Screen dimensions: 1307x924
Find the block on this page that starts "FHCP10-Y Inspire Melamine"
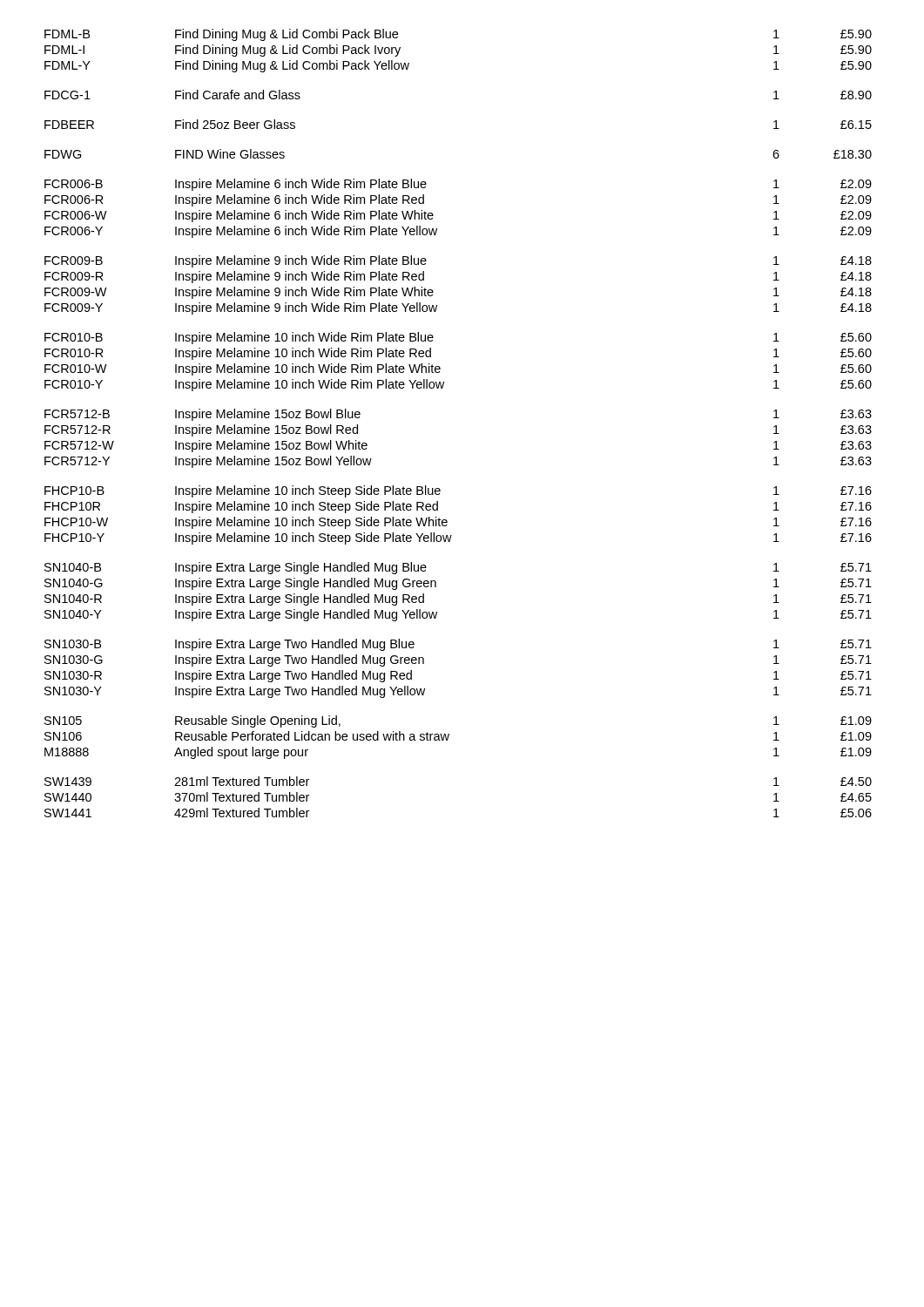pos(462,538)
